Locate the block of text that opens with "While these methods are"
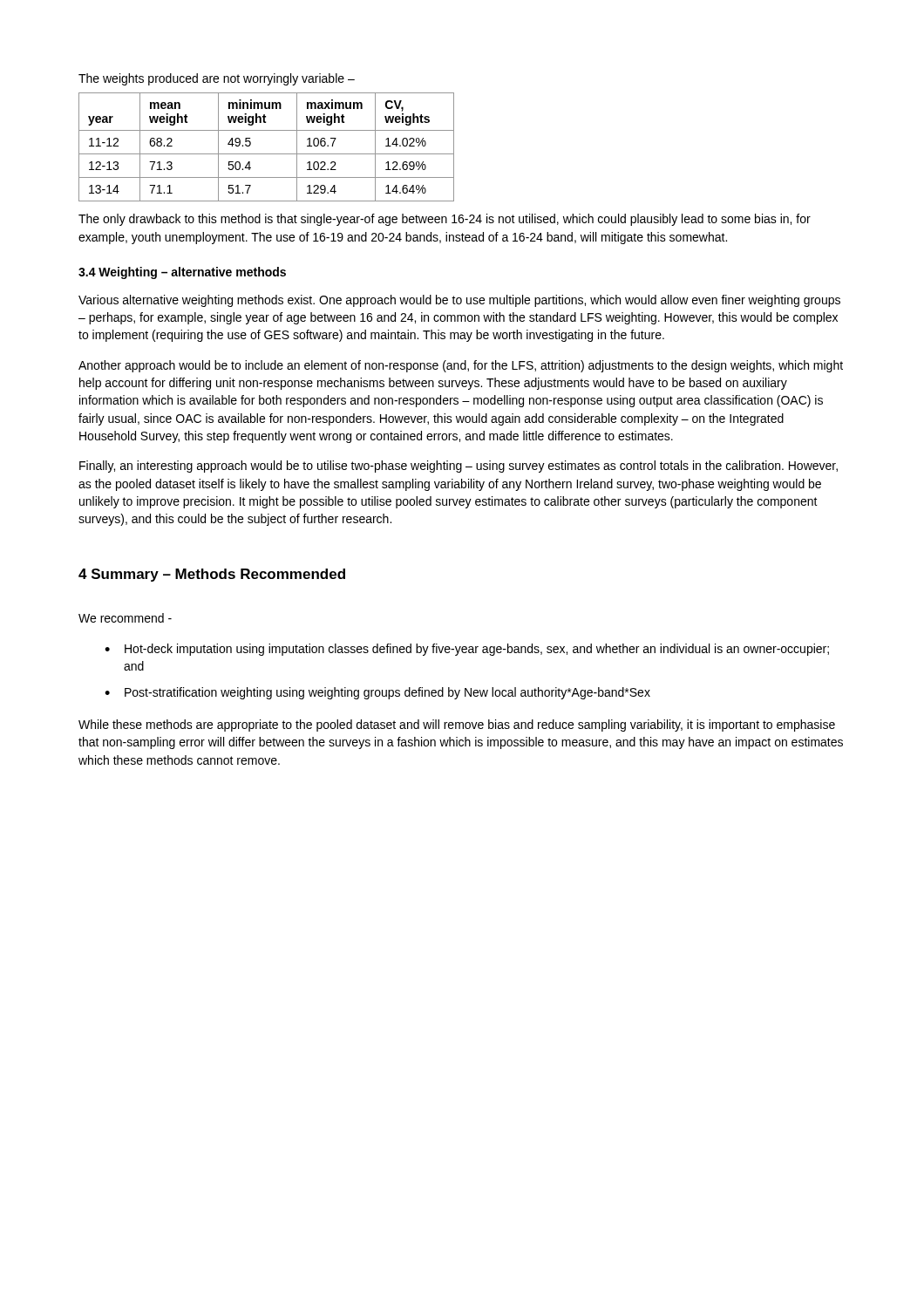Screen dimensions: 1308x924 (461, 742)
